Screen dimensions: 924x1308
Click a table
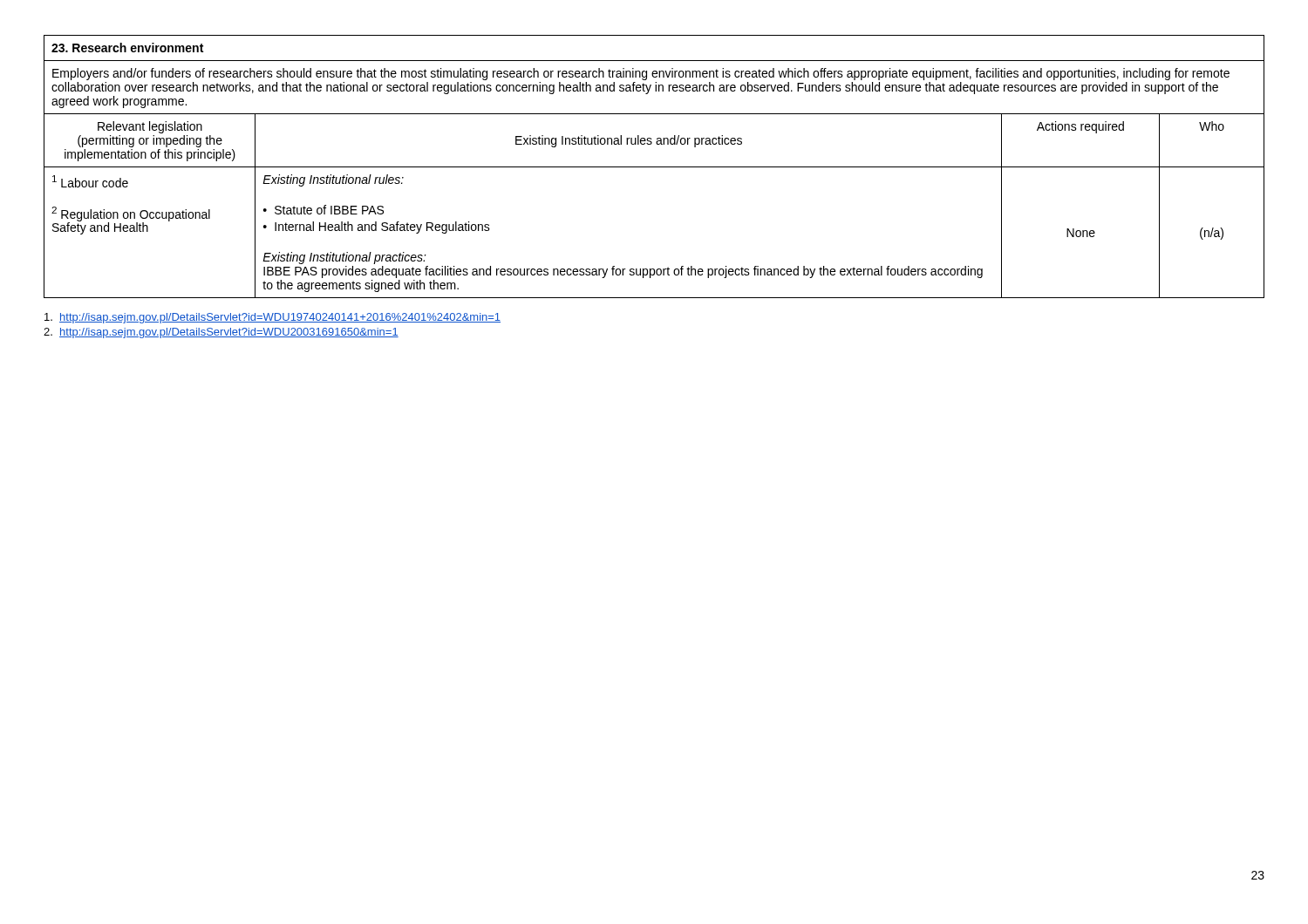coord(654,166)
